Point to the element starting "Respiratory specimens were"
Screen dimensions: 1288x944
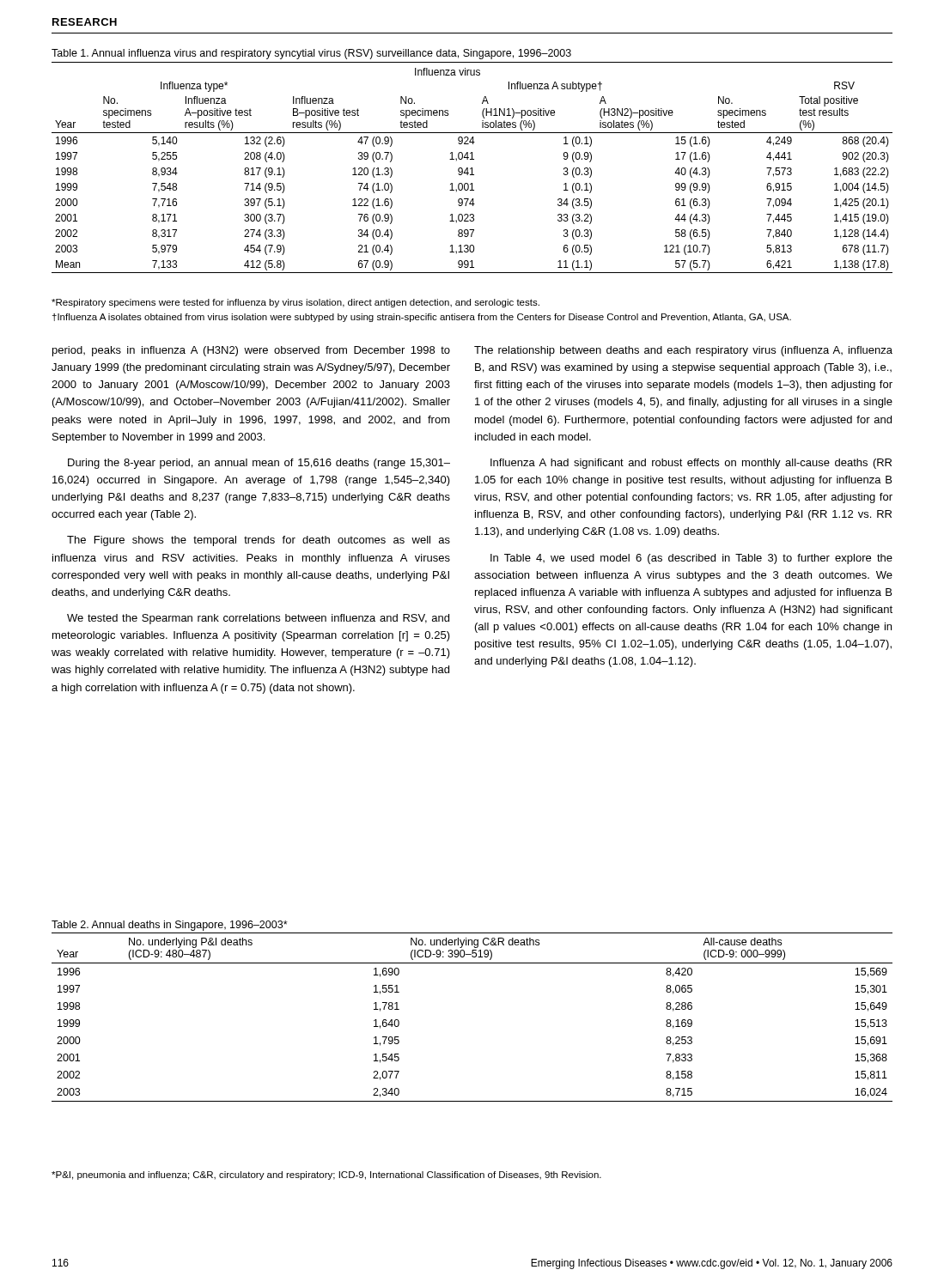click(422, 309)
